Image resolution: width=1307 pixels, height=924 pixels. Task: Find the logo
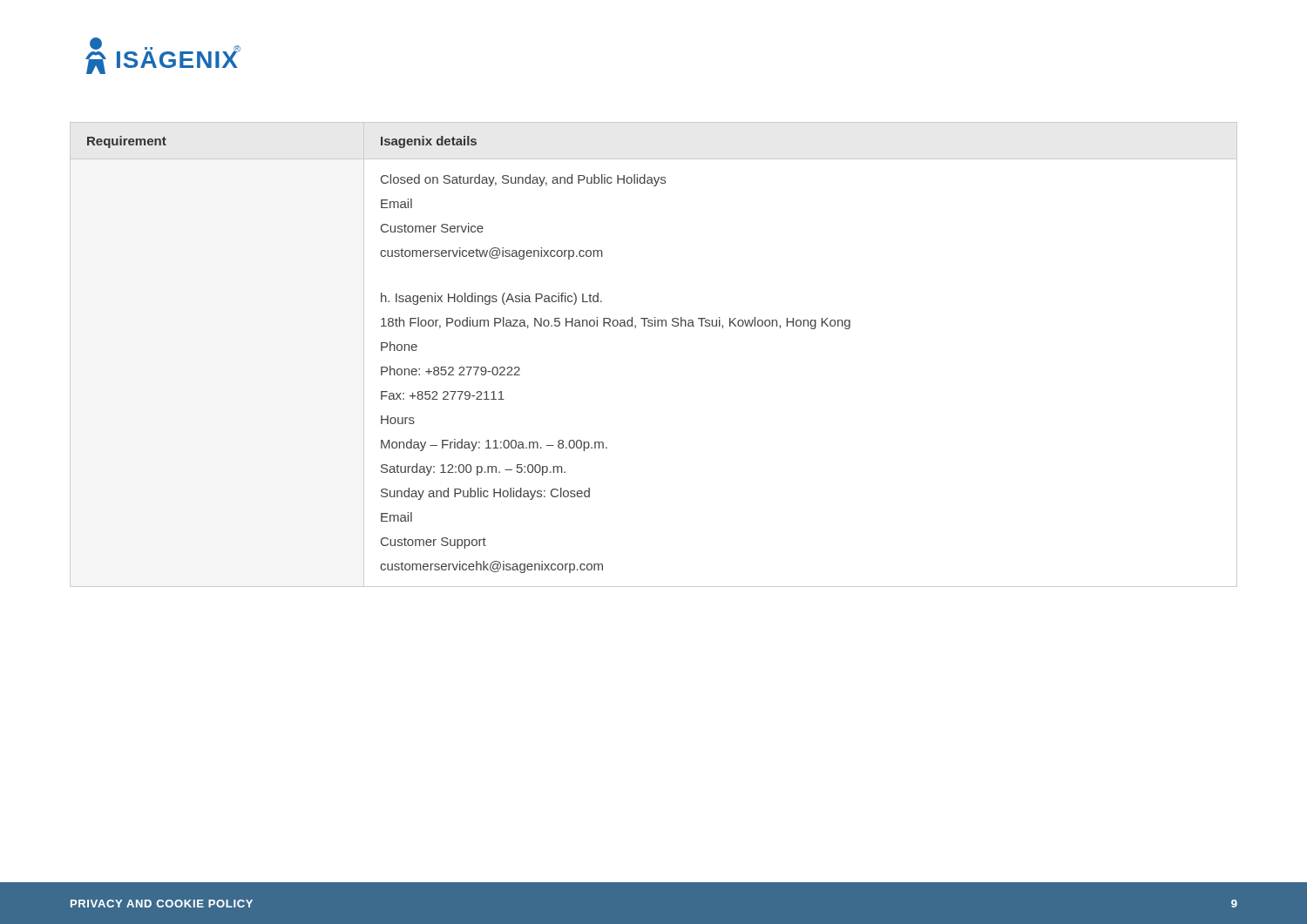(x=157, y=67)
